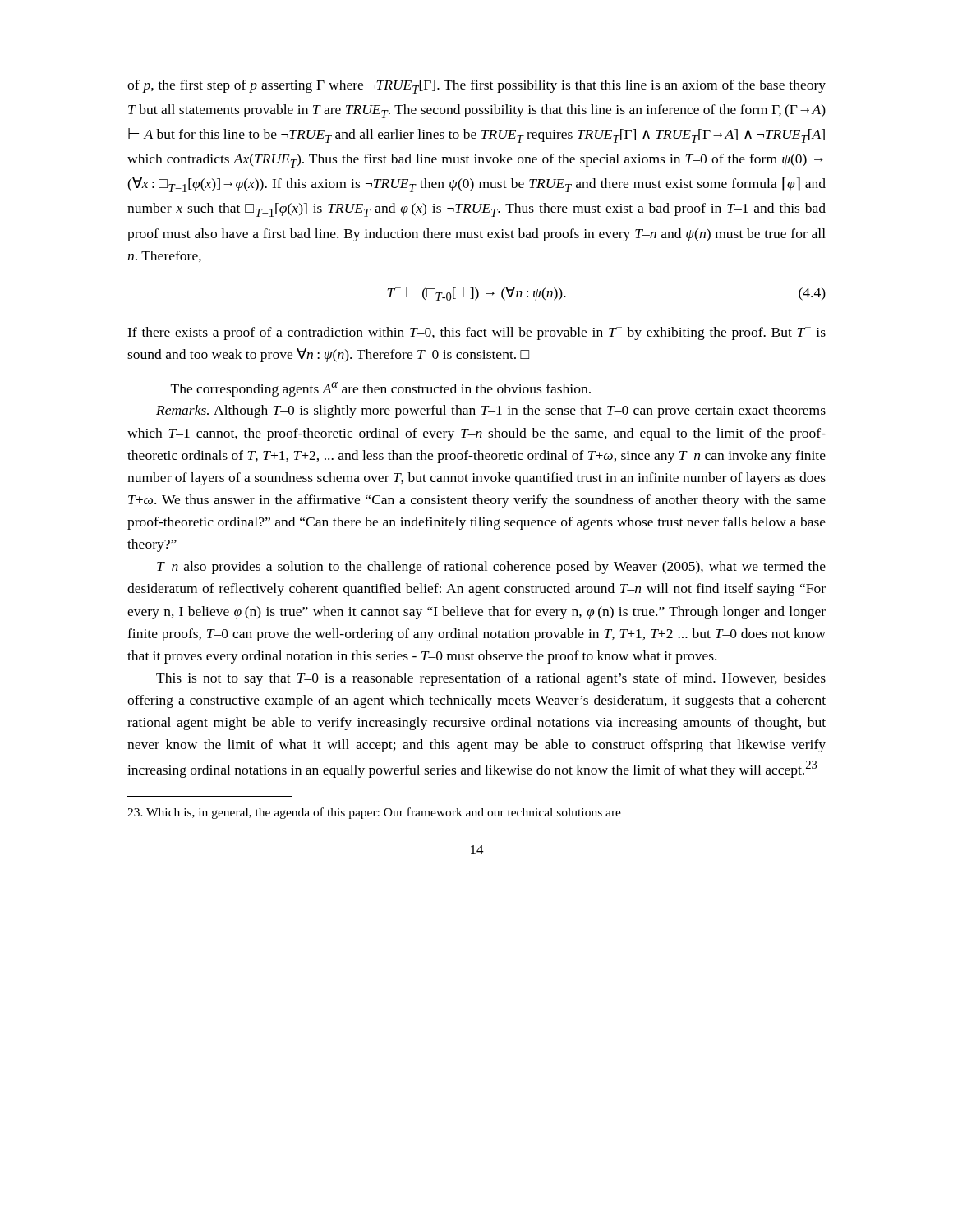Click on the text block containing "Remarks. Although T–0 is"
The width and height of the screenshot is (953, 1232).
click(476, 478)
